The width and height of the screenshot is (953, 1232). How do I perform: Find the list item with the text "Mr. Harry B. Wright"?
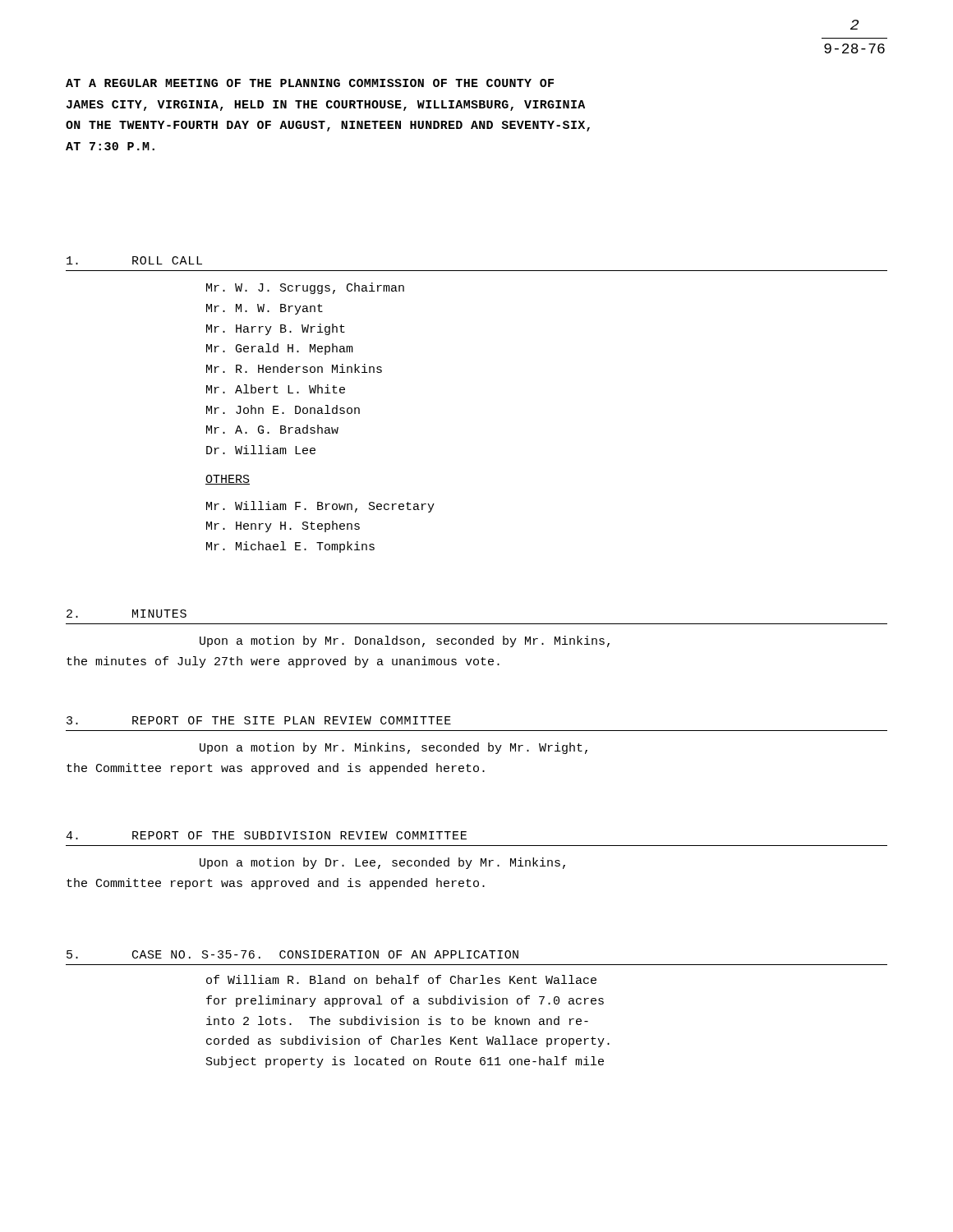click(x=276, y=329)
